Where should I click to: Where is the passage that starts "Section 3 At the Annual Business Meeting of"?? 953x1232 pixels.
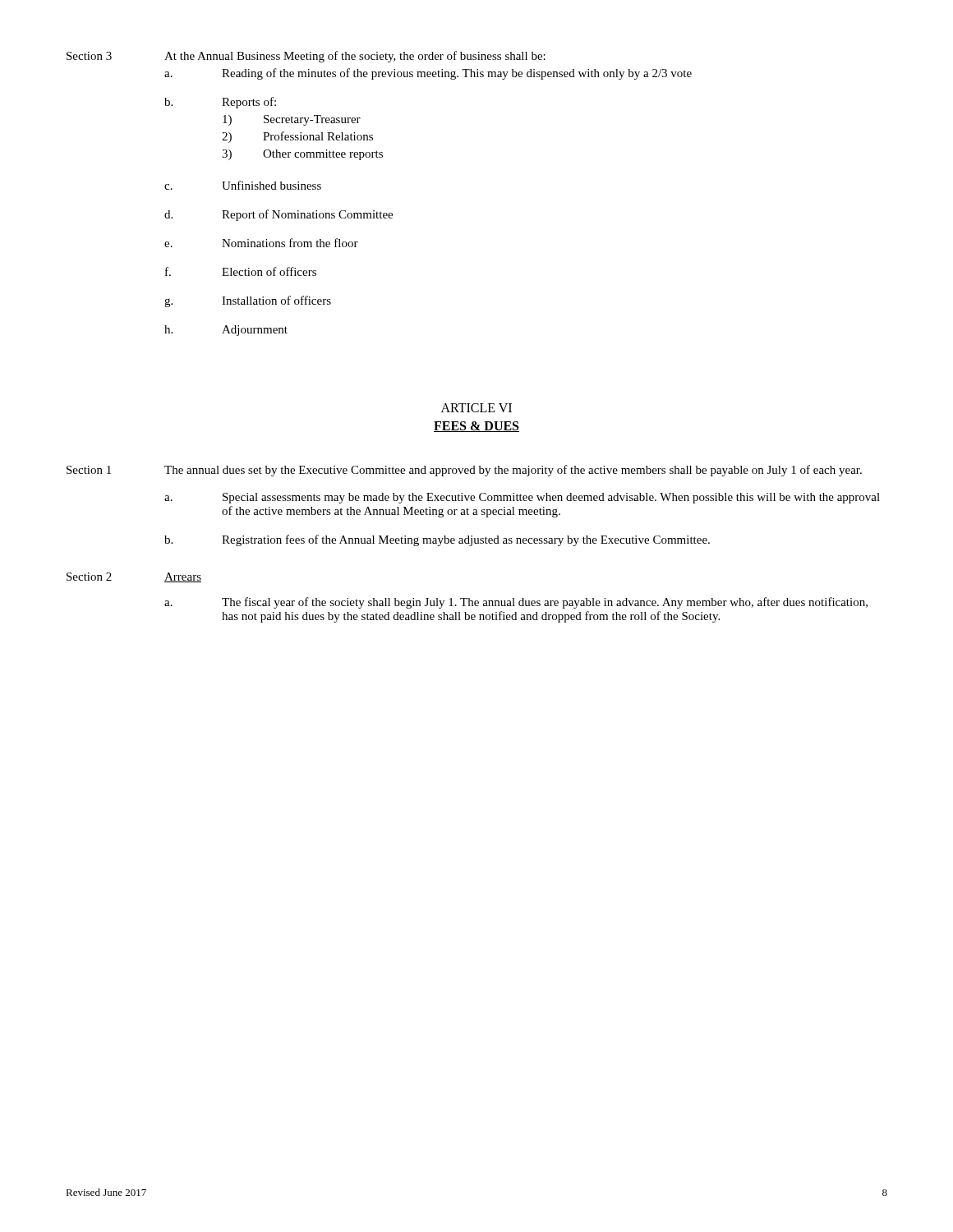(476, 56)
